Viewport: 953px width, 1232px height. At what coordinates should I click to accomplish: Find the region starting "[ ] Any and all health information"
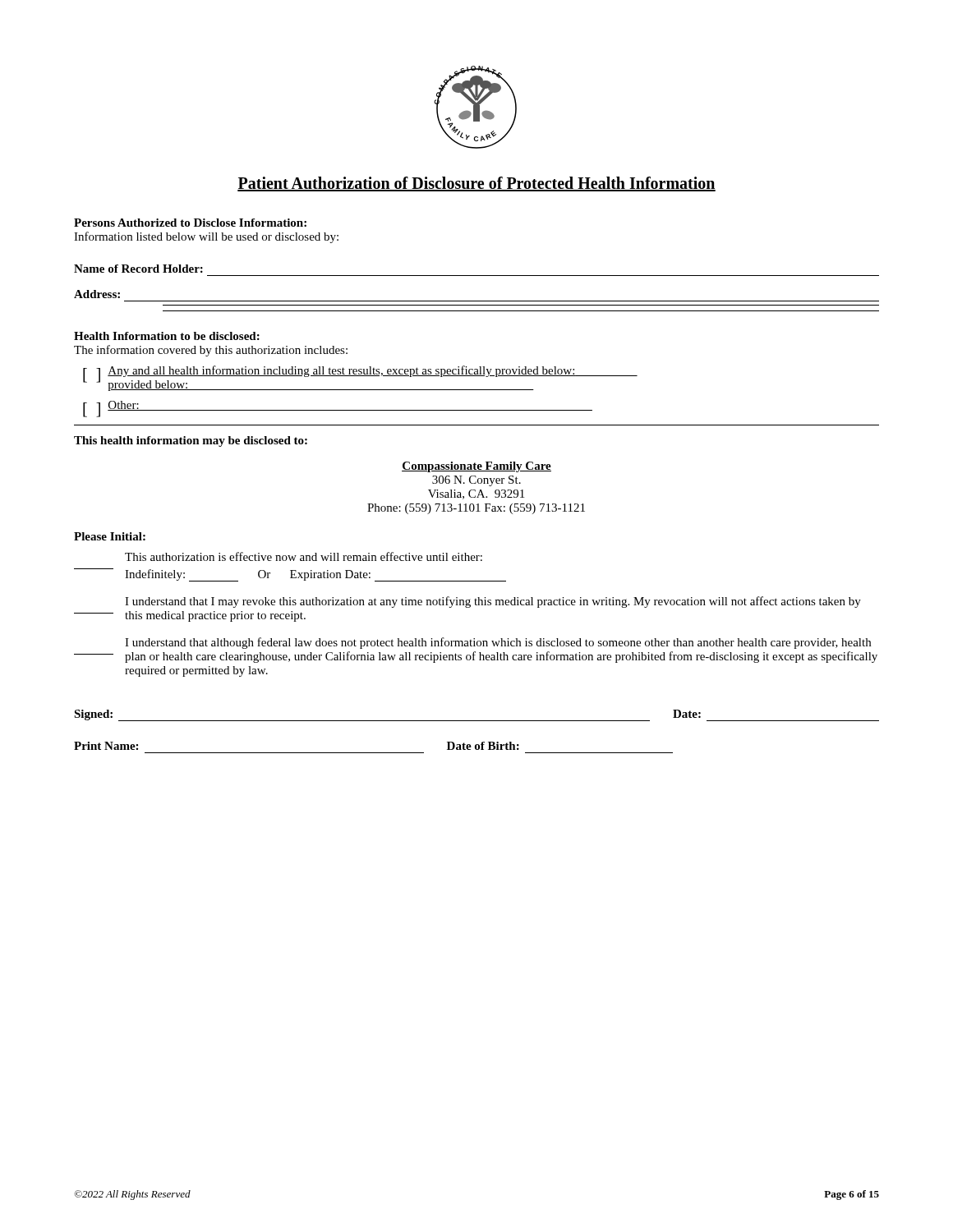481,378
